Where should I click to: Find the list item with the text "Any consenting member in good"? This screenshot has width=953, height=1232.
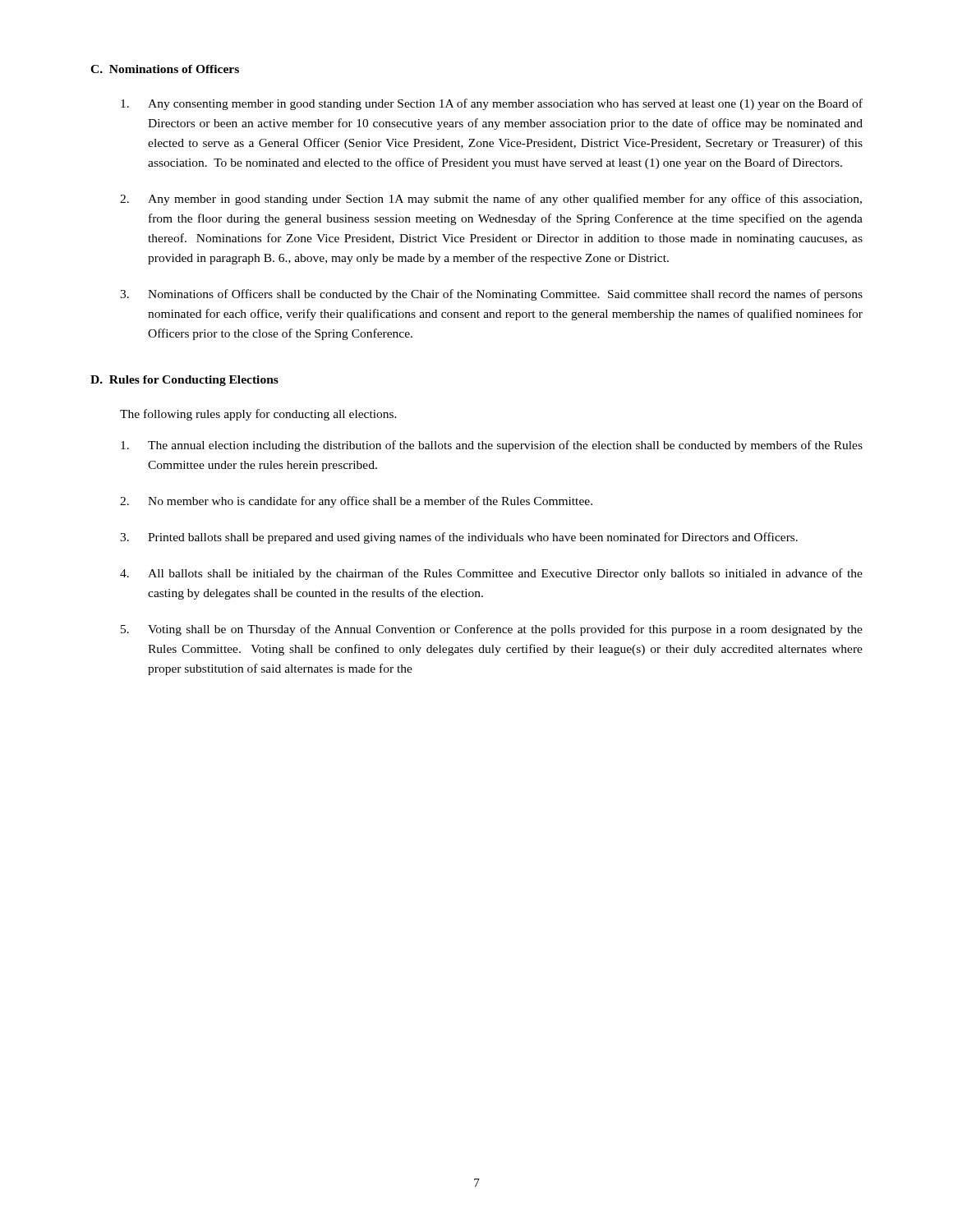pos(491,133)
